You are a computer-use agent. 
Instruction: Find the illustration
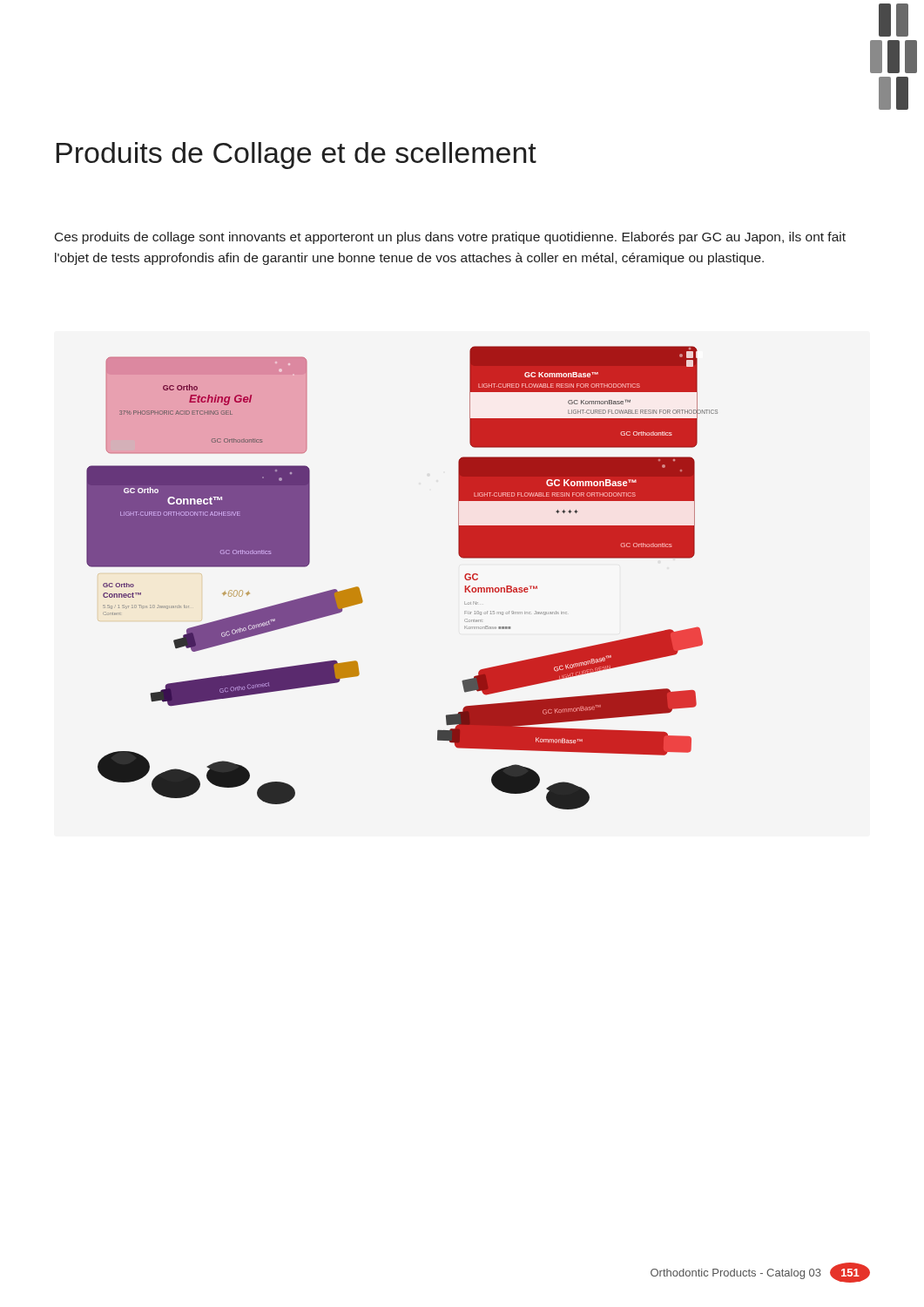[x=872, y=57]
